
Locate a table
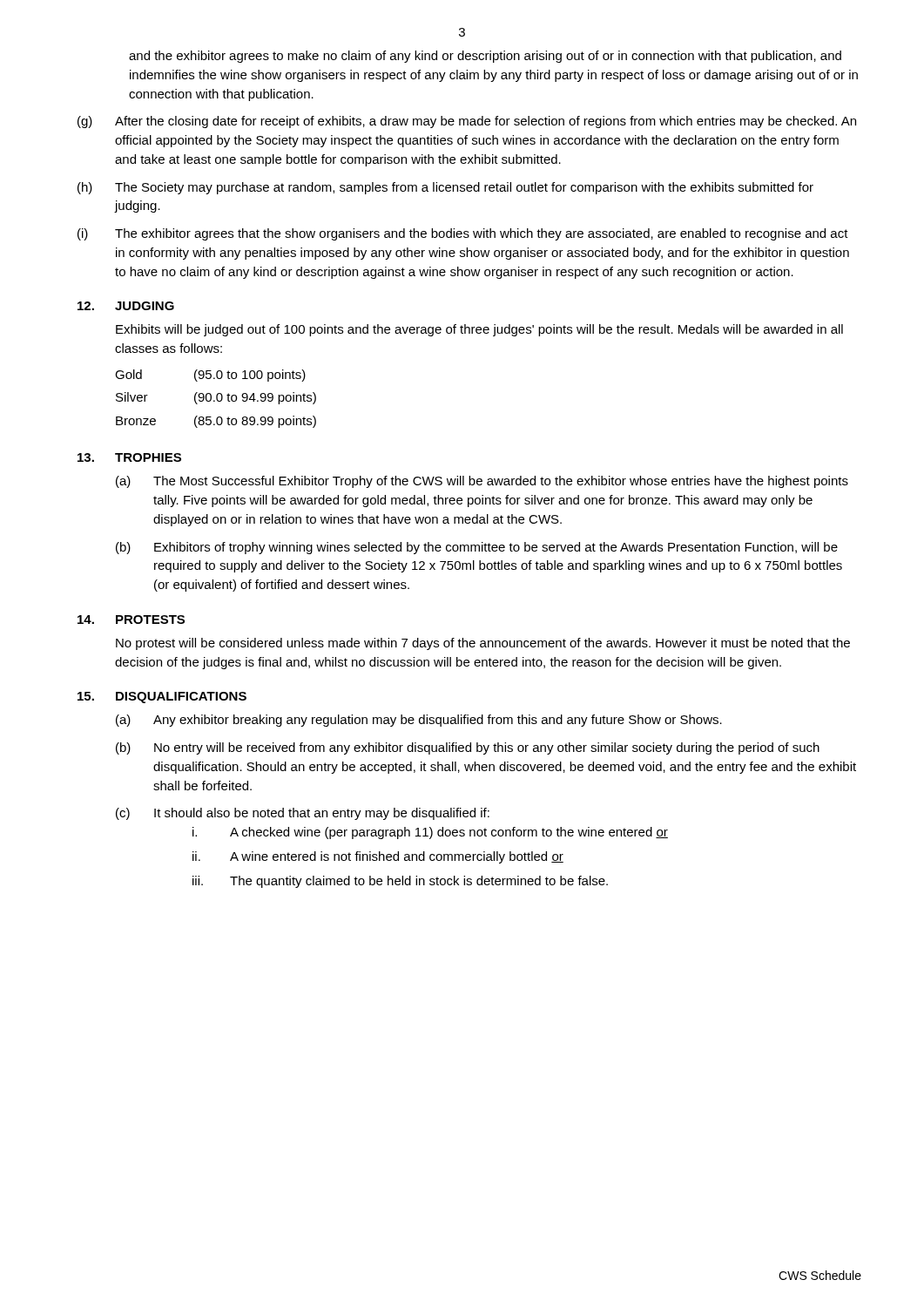point(469,398)
